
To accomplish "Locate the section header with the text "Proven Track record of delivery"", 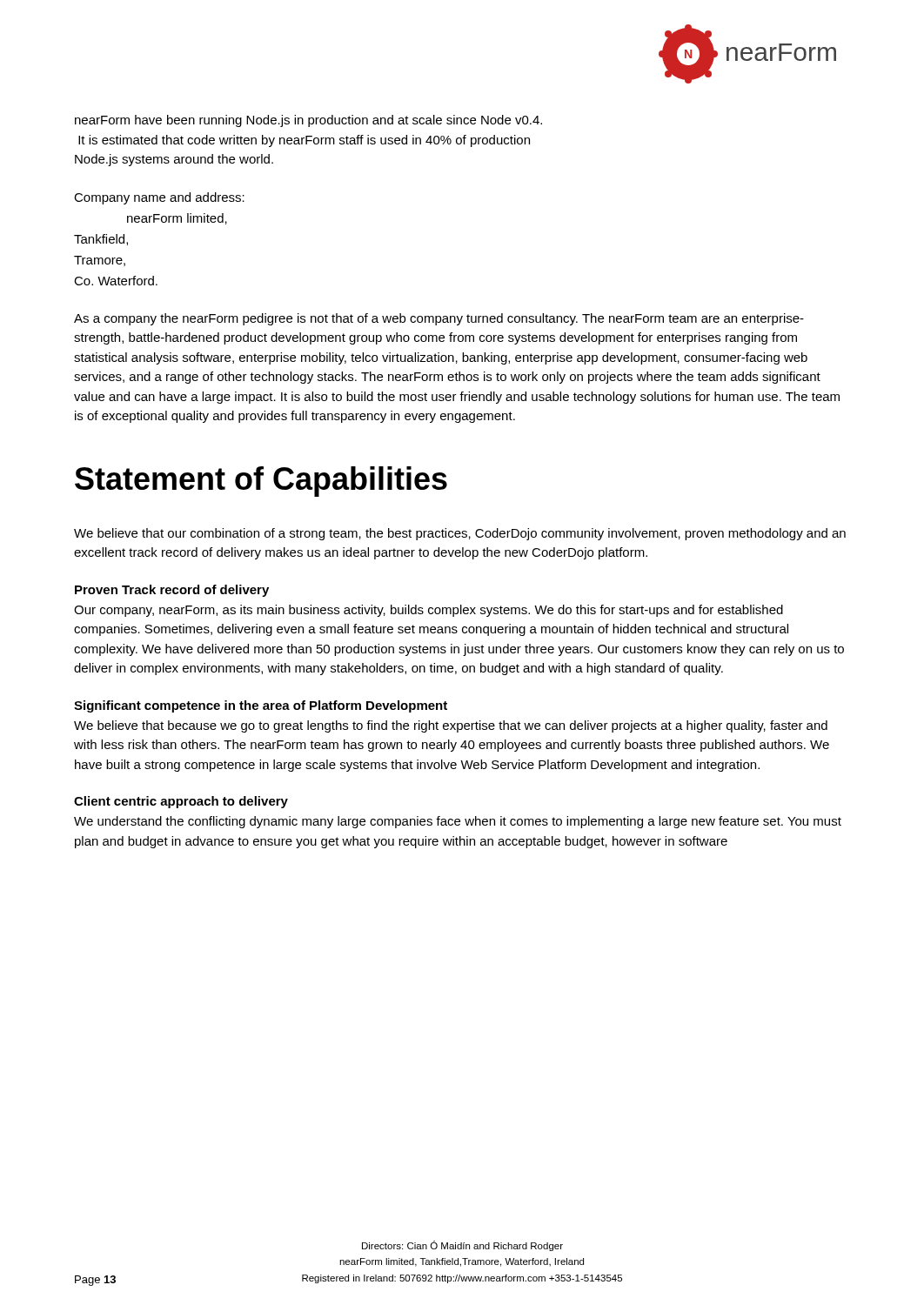I will coord(171,589).
